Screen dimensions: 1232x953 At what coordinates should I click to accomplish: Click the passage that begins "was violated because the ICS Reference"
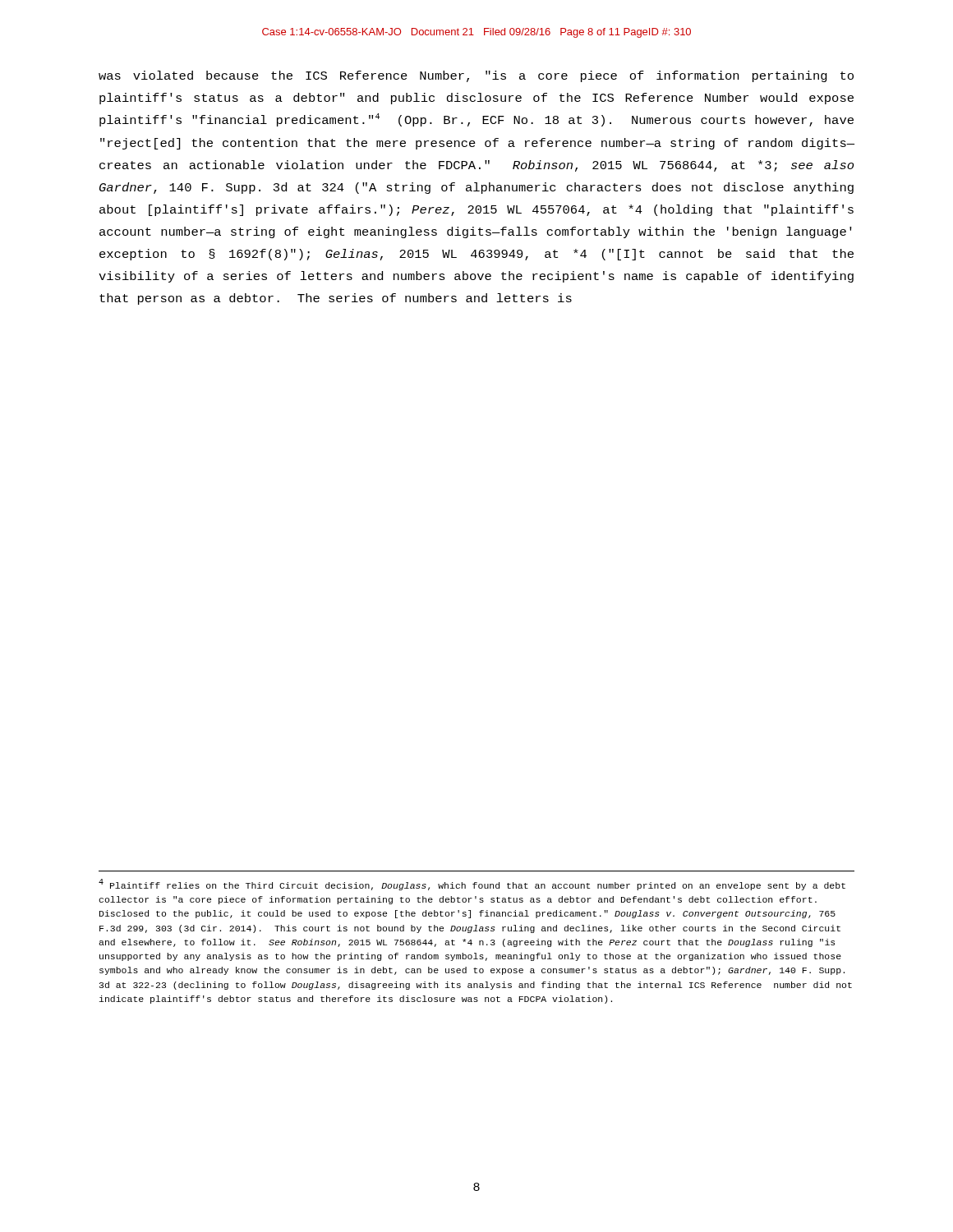[x=476, y=188]
